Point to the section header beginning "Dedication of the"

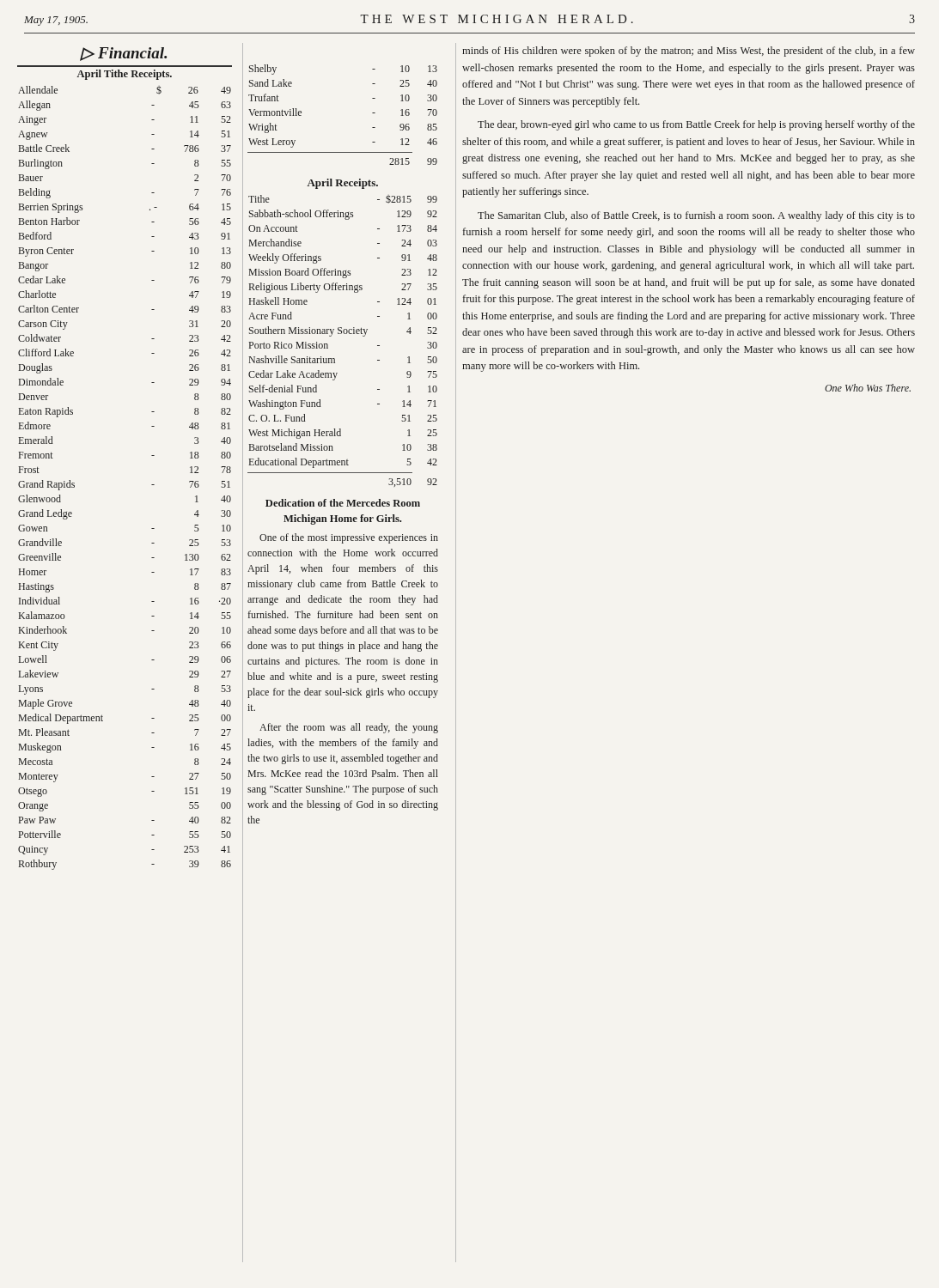[343, 511]
